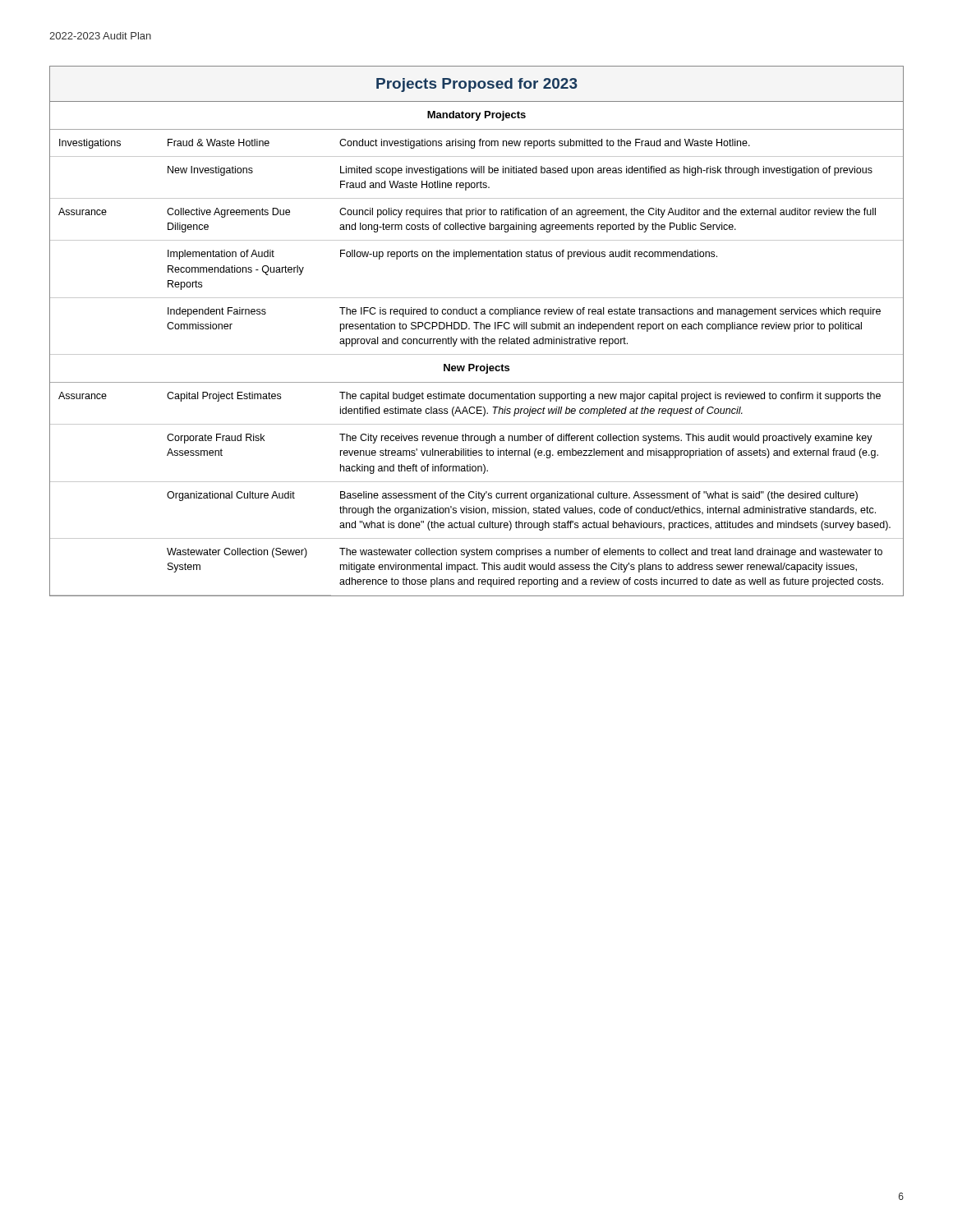Select the table that reads "Baseline assessment of the"
The image size is (953, 1232).
click(476, 331)
